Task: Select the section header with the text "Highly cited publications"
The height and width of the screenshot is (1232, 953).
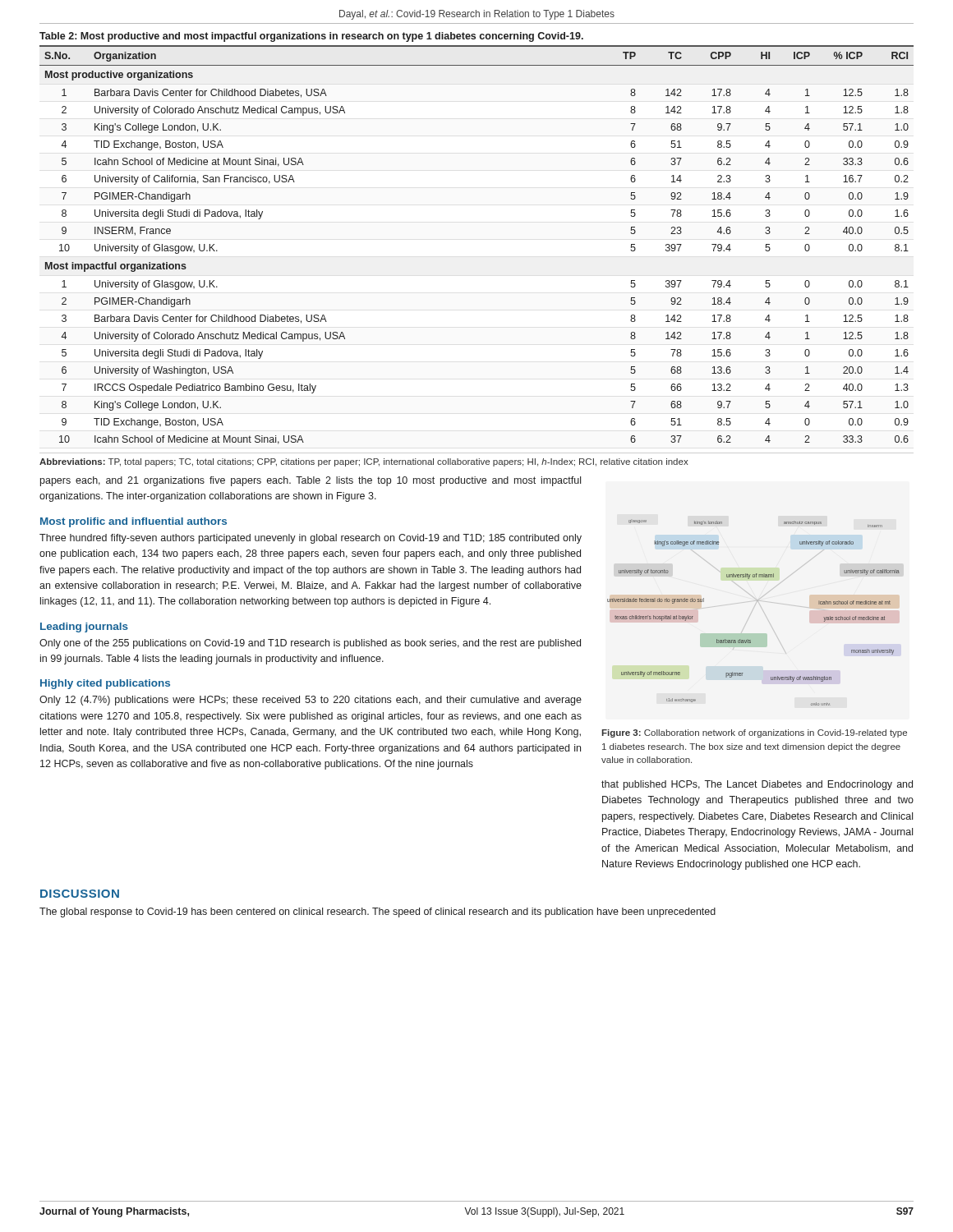Action: click(105, 683)
